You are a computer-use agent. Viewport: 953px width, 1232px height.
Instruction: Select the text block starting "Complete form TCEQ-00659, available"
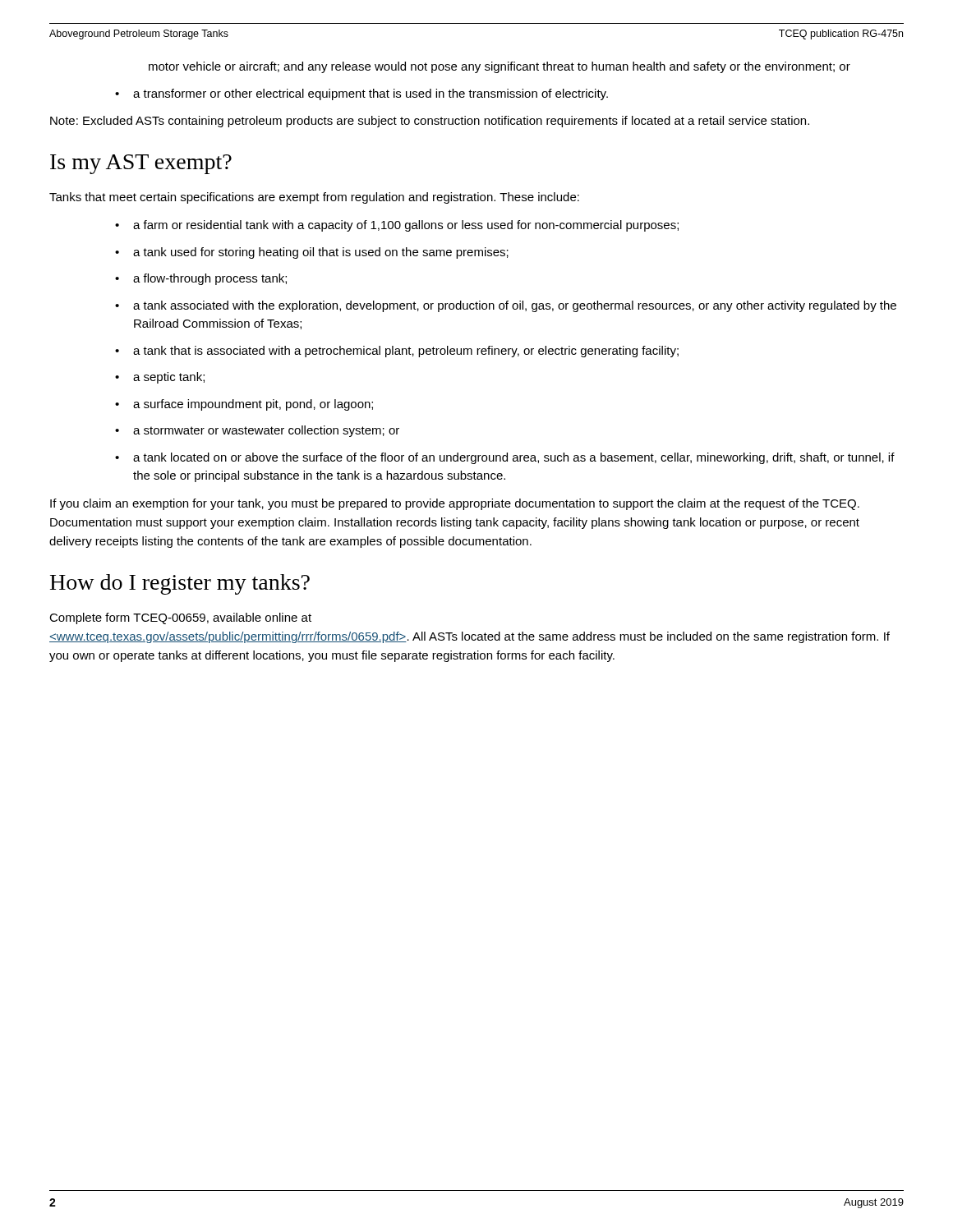469,636
